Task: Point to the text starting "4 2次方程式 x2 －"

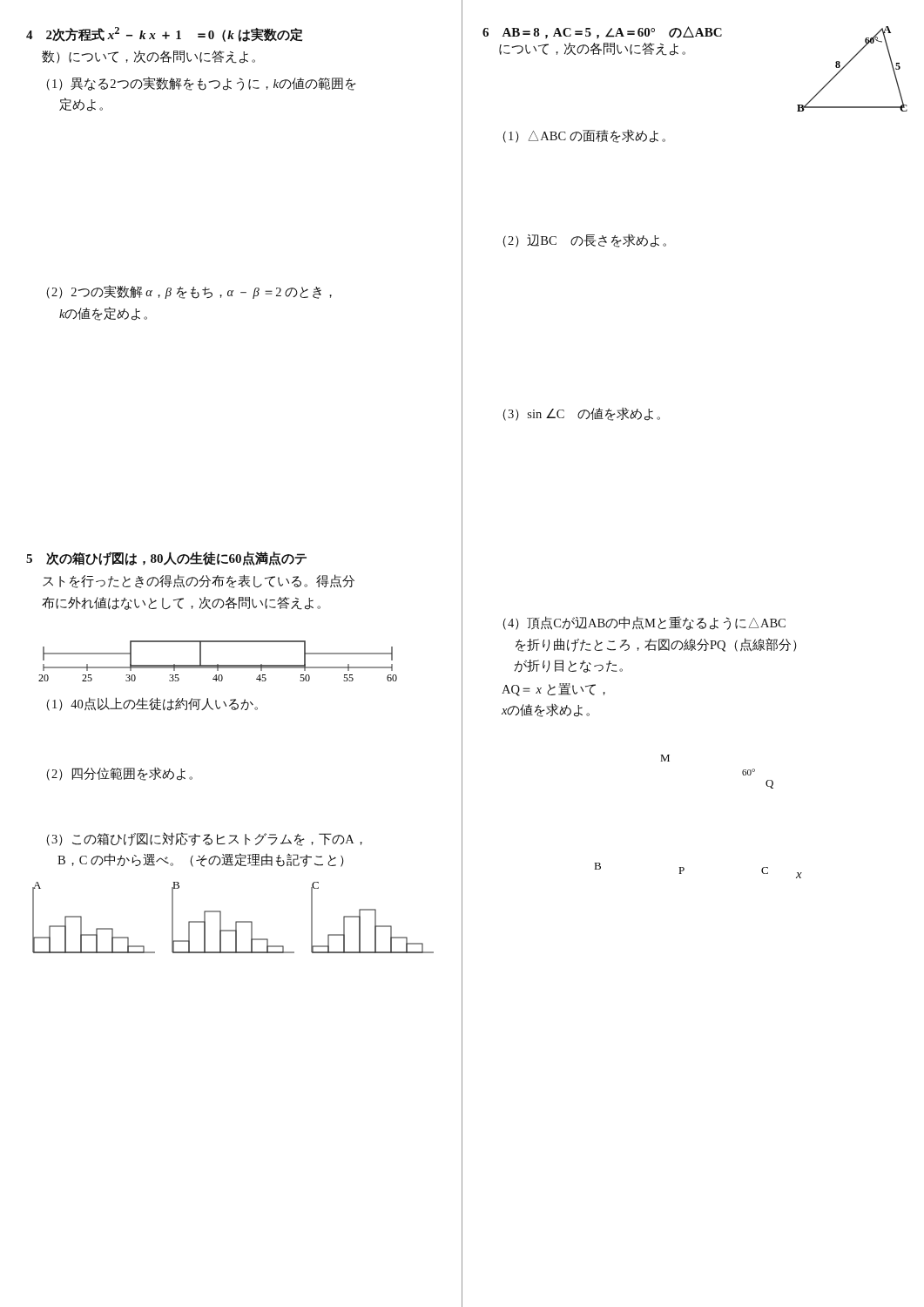Action: [x=164, y=33]
